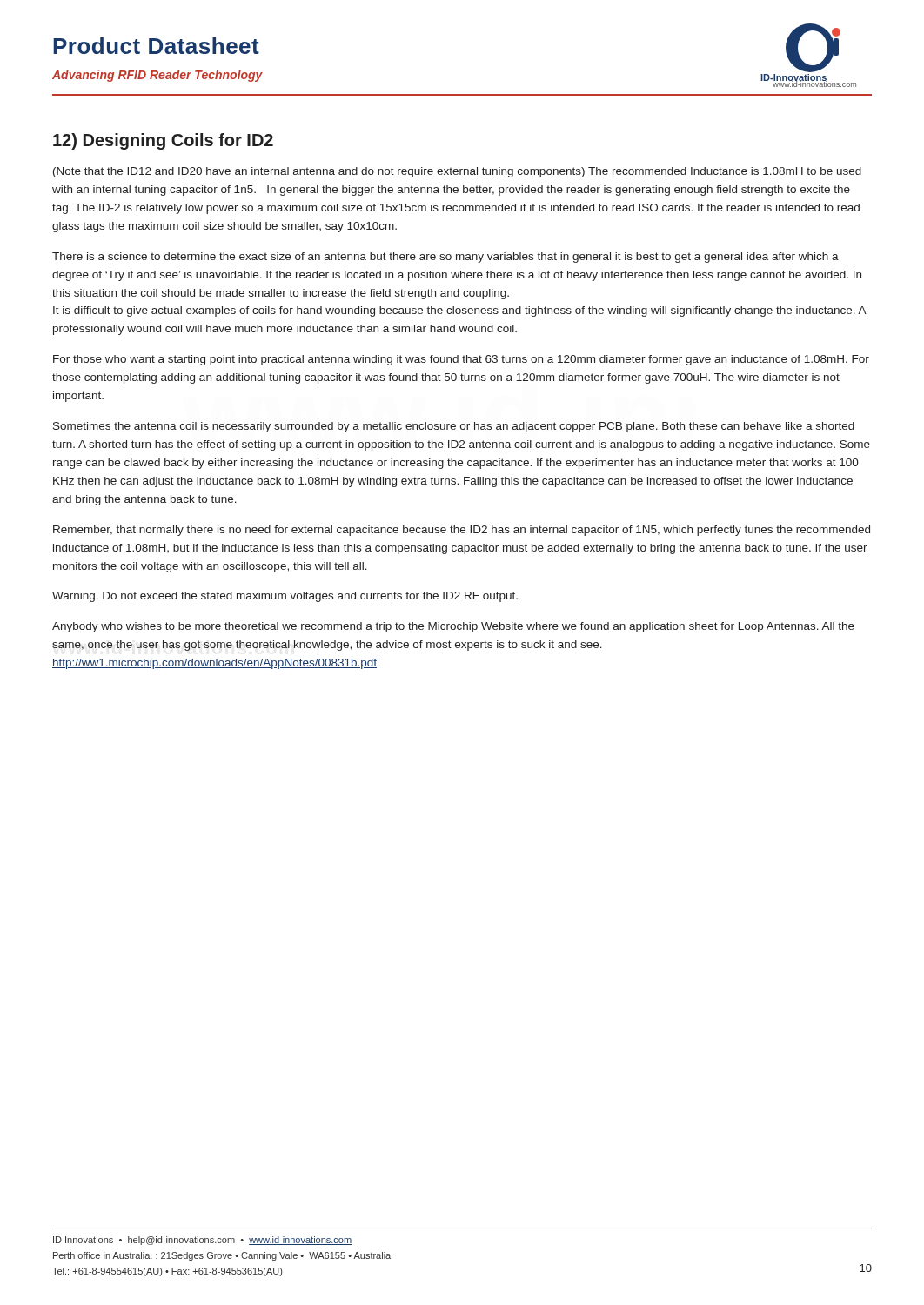
Task: Navigate to the text starting "www.id-innovations.com Anybody who wishes to be more"
Action: click(462, 644)
